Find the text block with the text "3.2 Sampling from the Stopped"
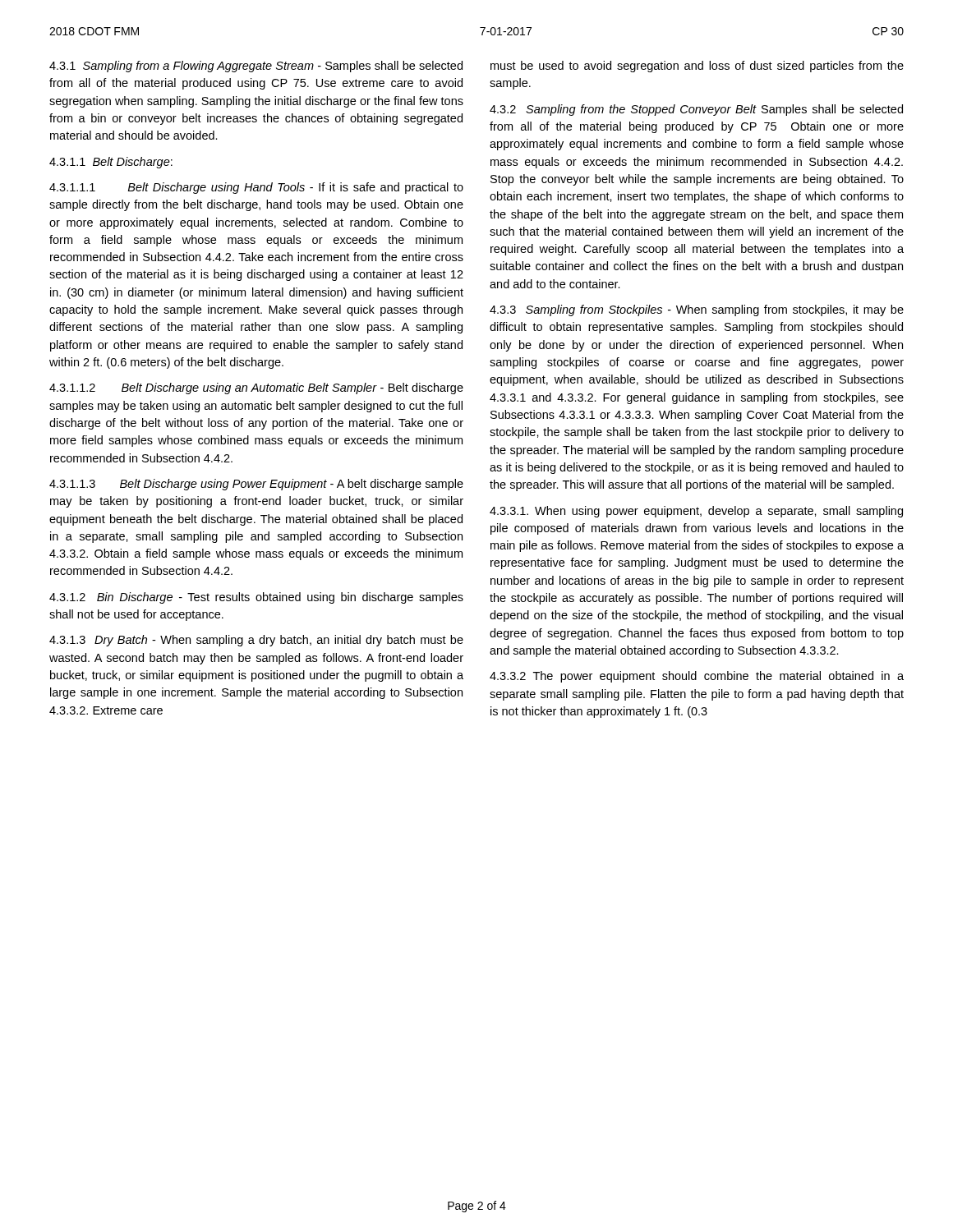 click(697, 197)
